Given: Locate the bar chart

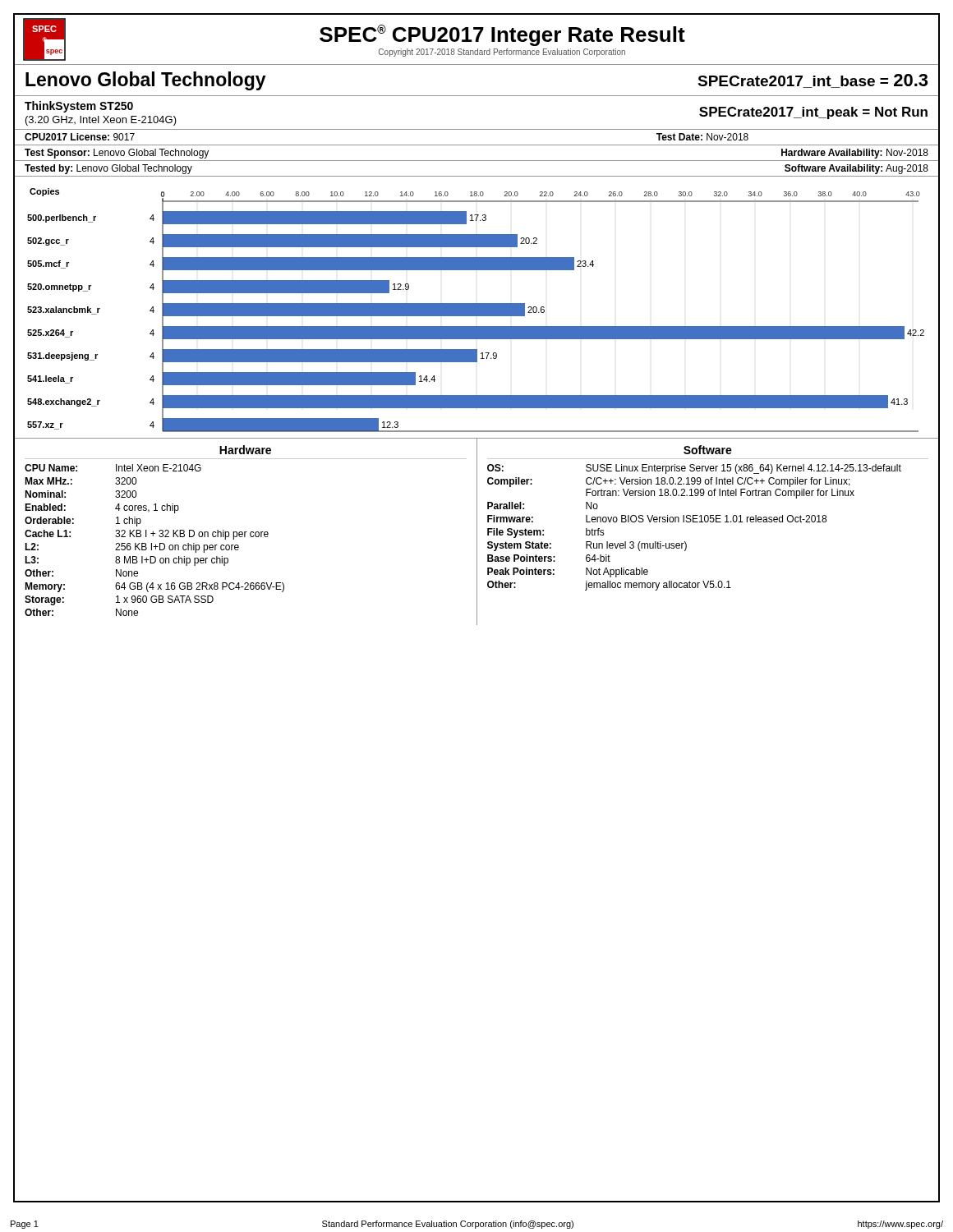Looking at the screenshot, I should click(x=476, y=306).
